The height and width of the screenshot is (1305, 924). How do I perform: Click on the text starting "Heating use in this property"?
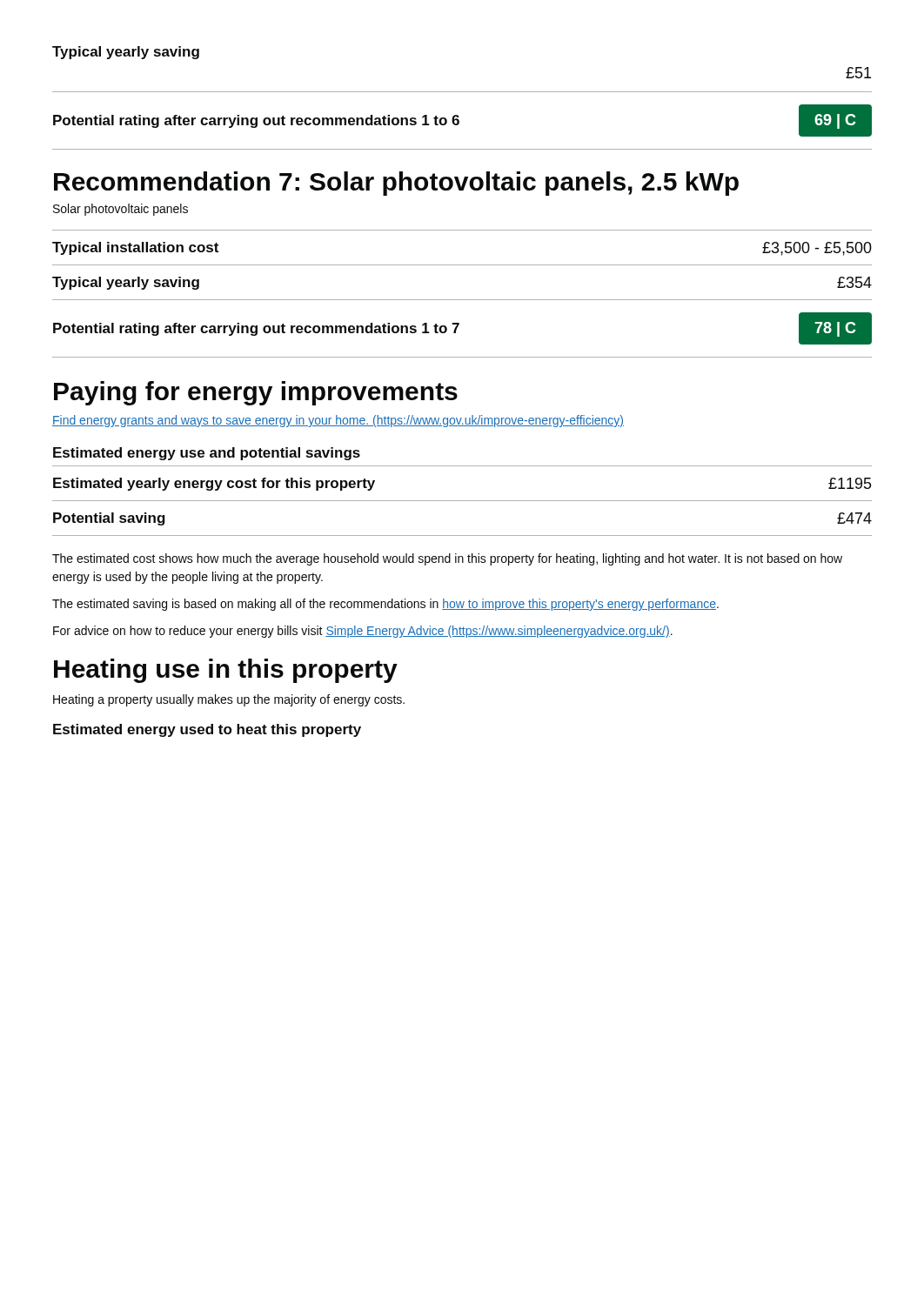(x=225, y=669)
